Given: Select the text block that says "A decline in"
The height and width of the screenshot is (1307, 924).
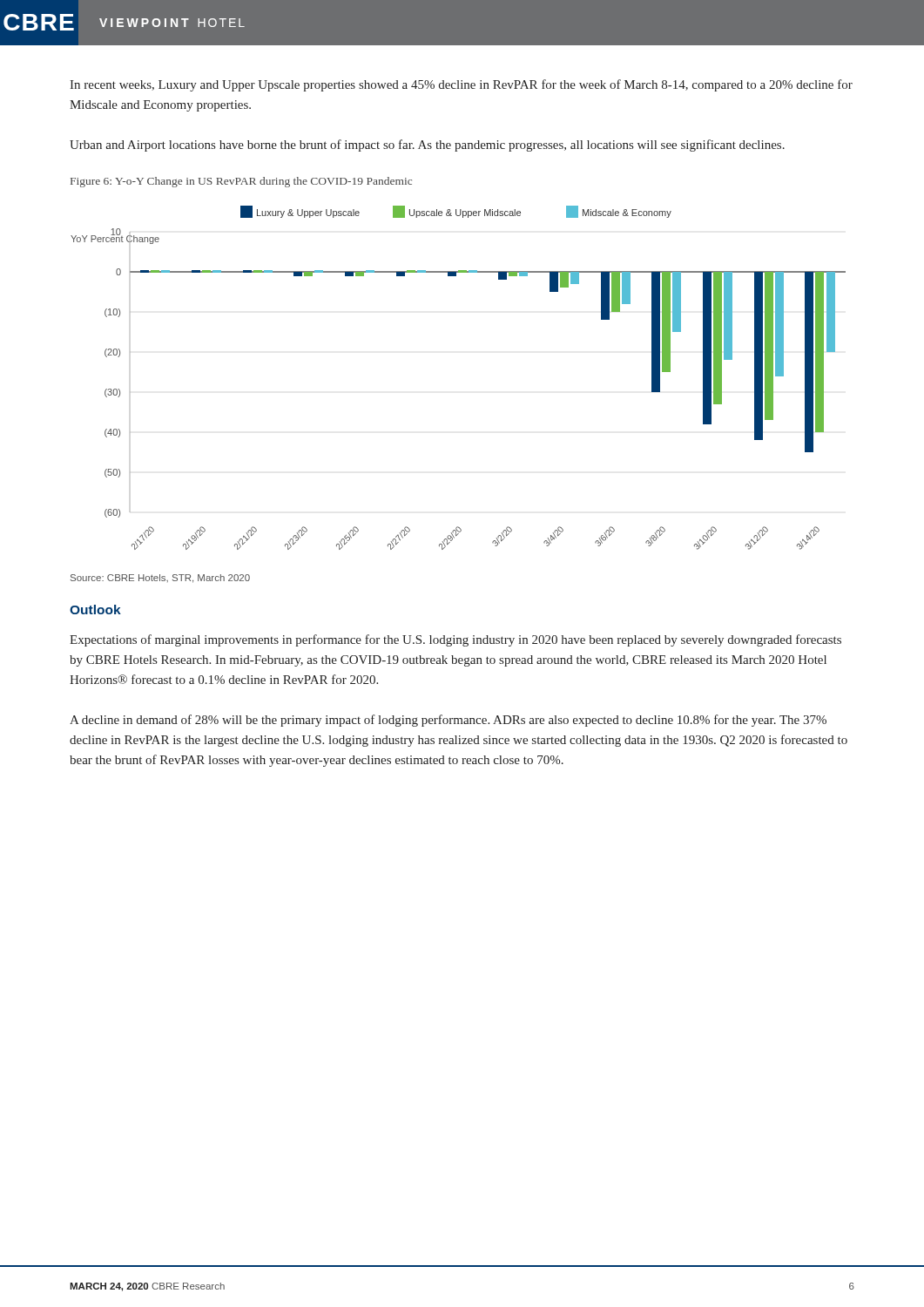Looking at the screenshot, I should 459,740.
